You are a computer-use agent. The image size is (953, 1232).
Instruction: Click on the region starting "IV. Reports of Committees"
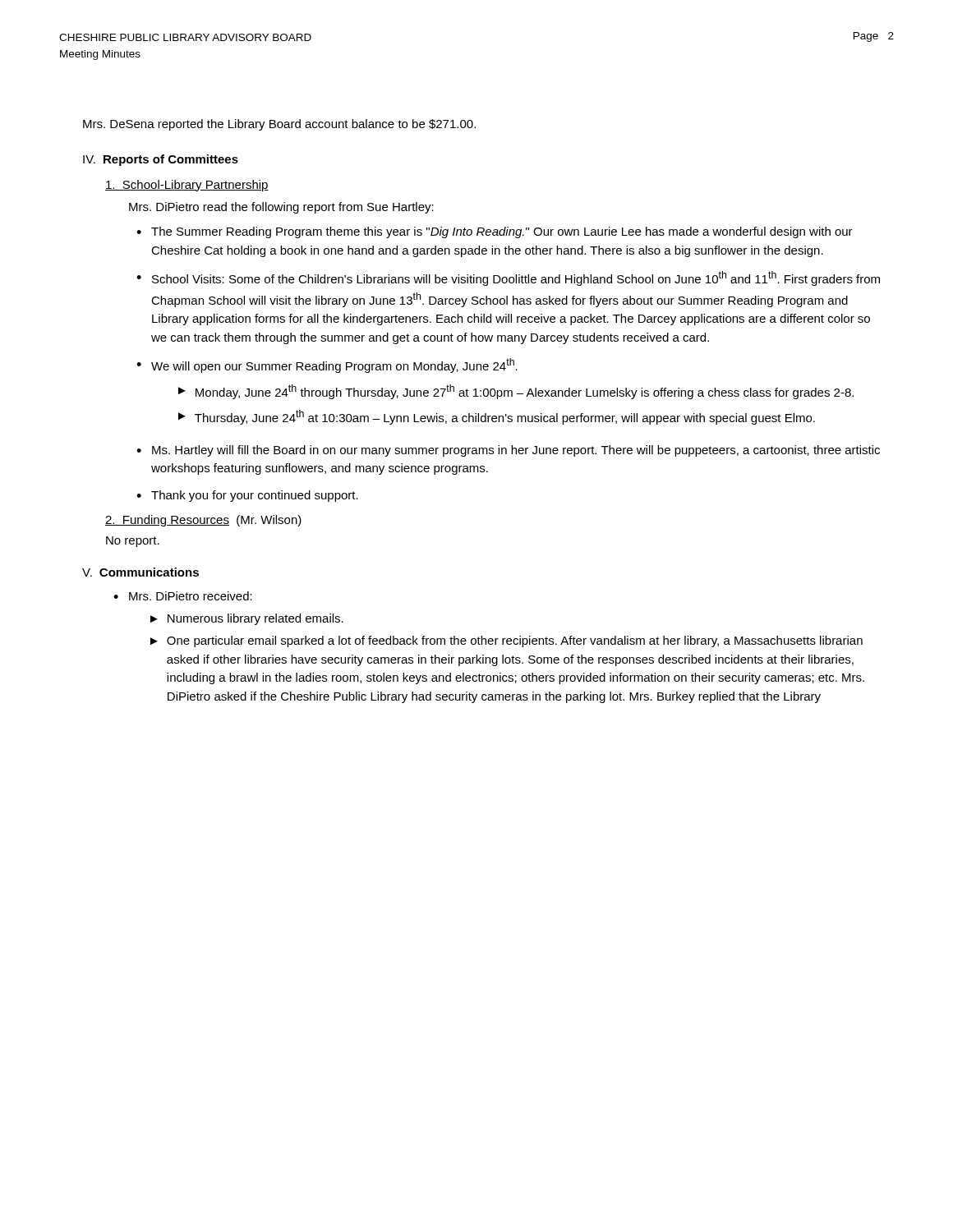click(x=160, y=158)
